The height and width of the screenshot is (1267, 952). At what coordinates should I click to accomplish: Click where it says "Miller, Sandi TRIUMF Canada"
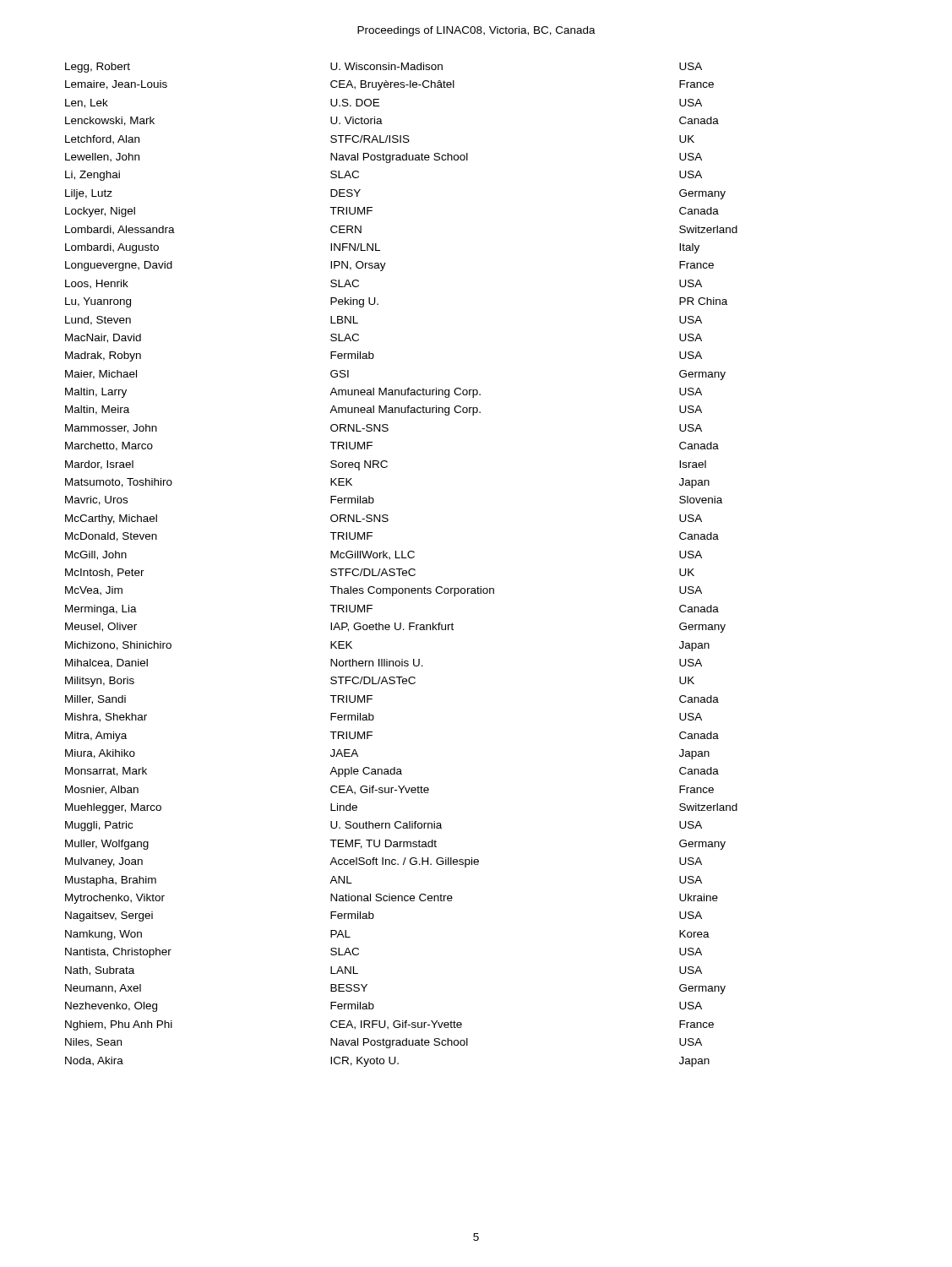click(x=89, y=700)
